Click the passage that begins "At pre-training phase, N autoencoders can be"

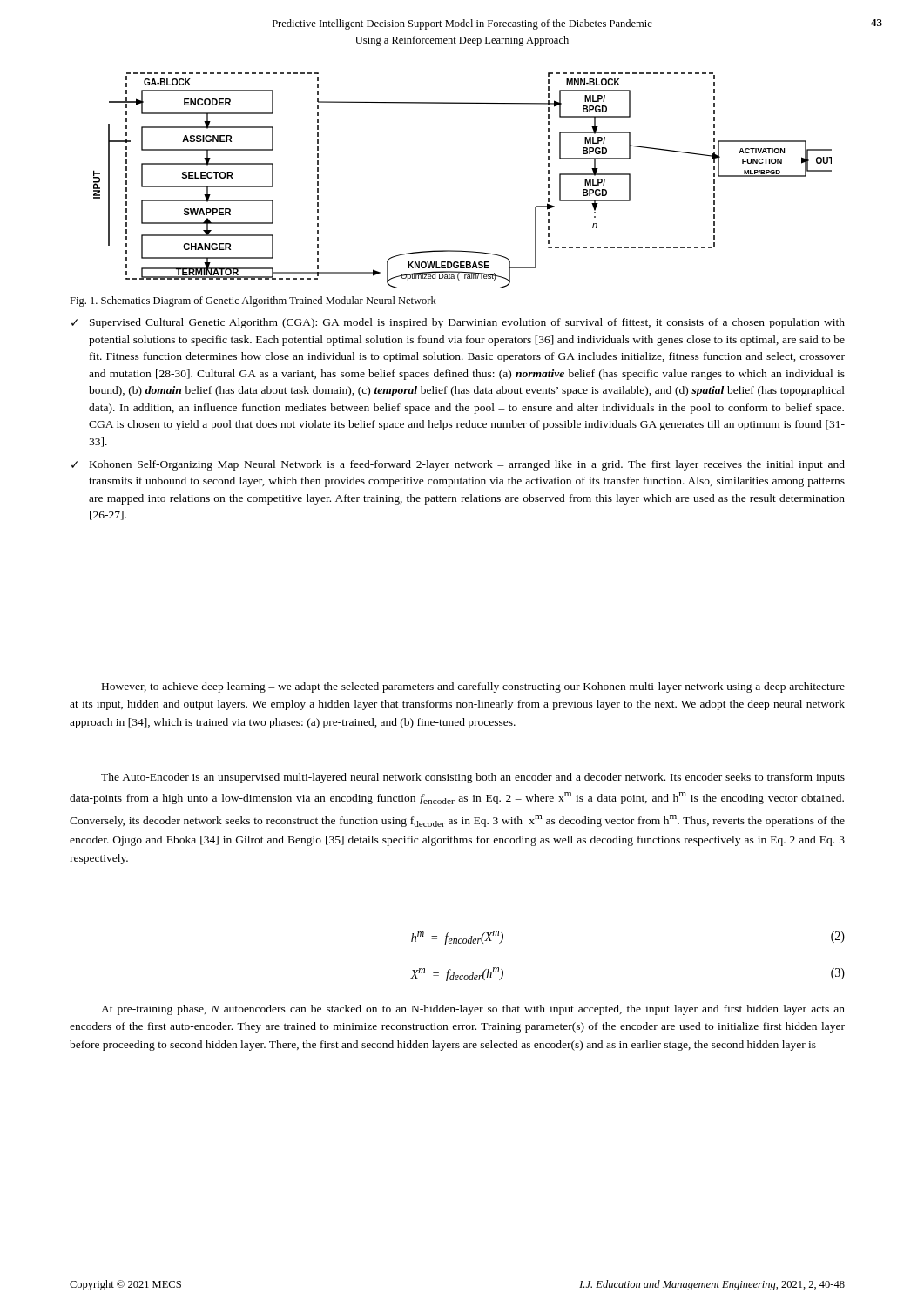tap(457, 1026)
